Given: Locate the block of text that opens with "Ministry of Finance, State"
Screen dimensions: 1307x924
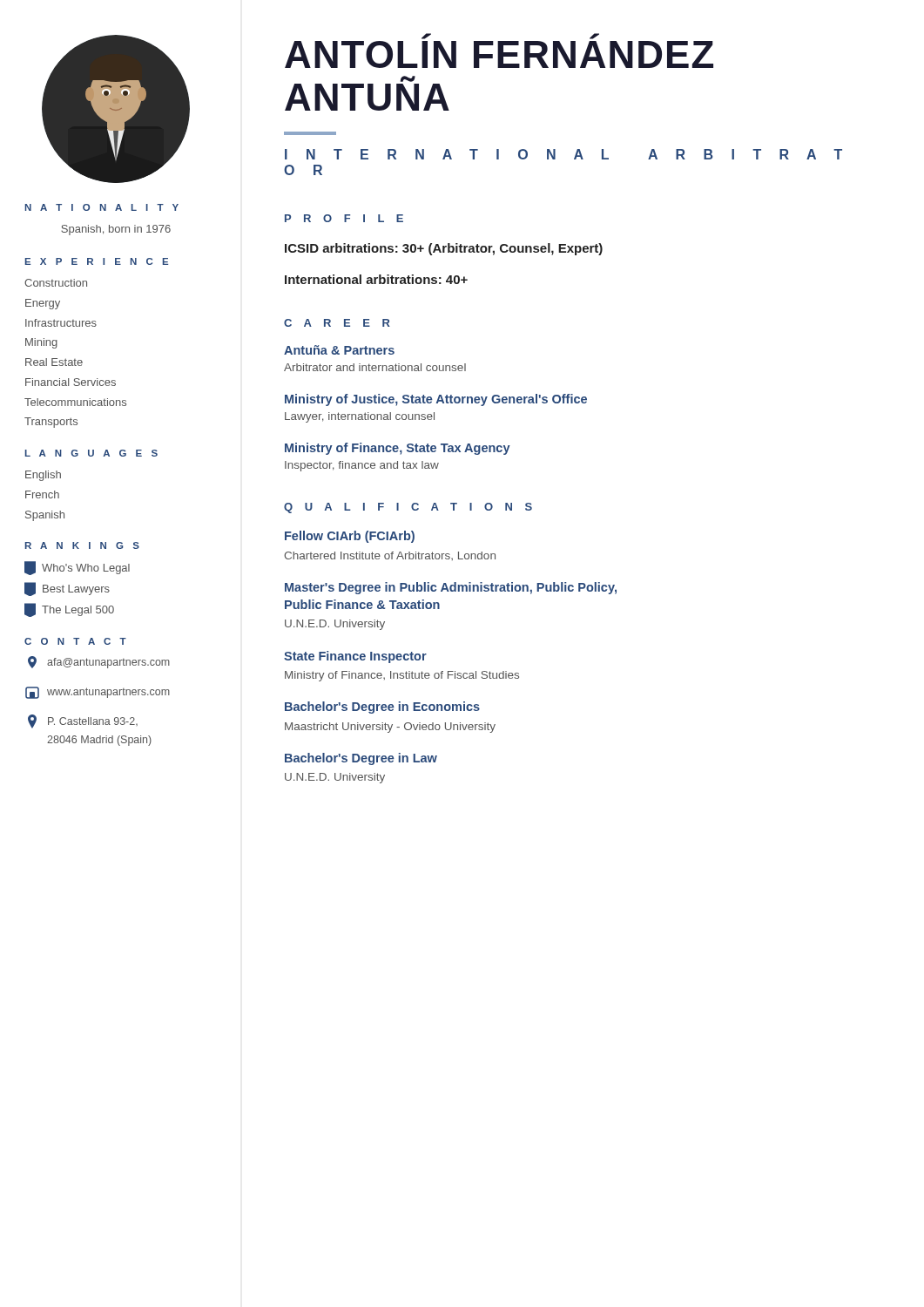Looking at the screenshot, I should (398, 449).
